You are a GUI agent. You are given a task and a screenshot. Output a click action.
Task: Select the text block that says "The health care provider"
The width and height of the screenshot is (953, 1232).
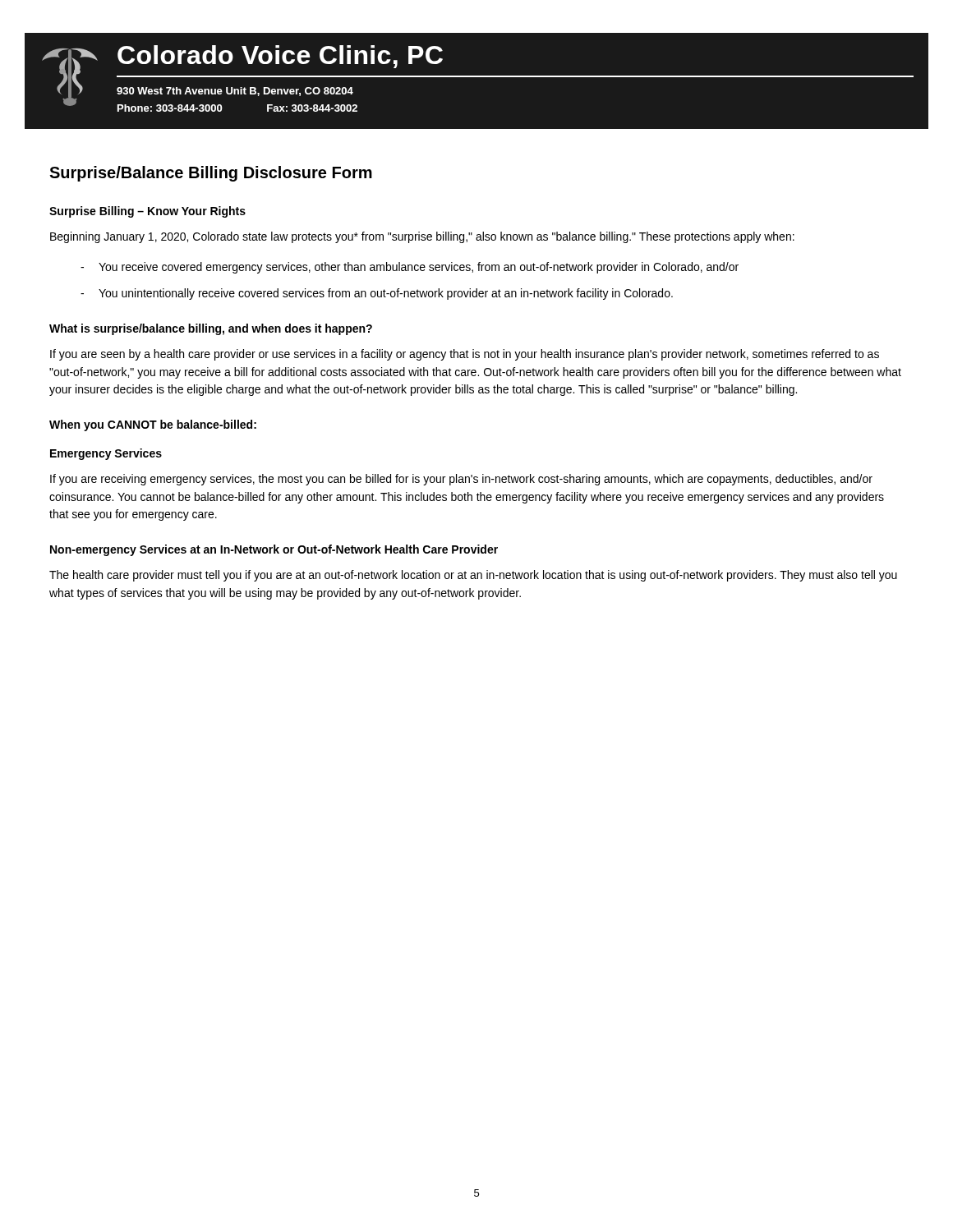click(x=473, y=584)
